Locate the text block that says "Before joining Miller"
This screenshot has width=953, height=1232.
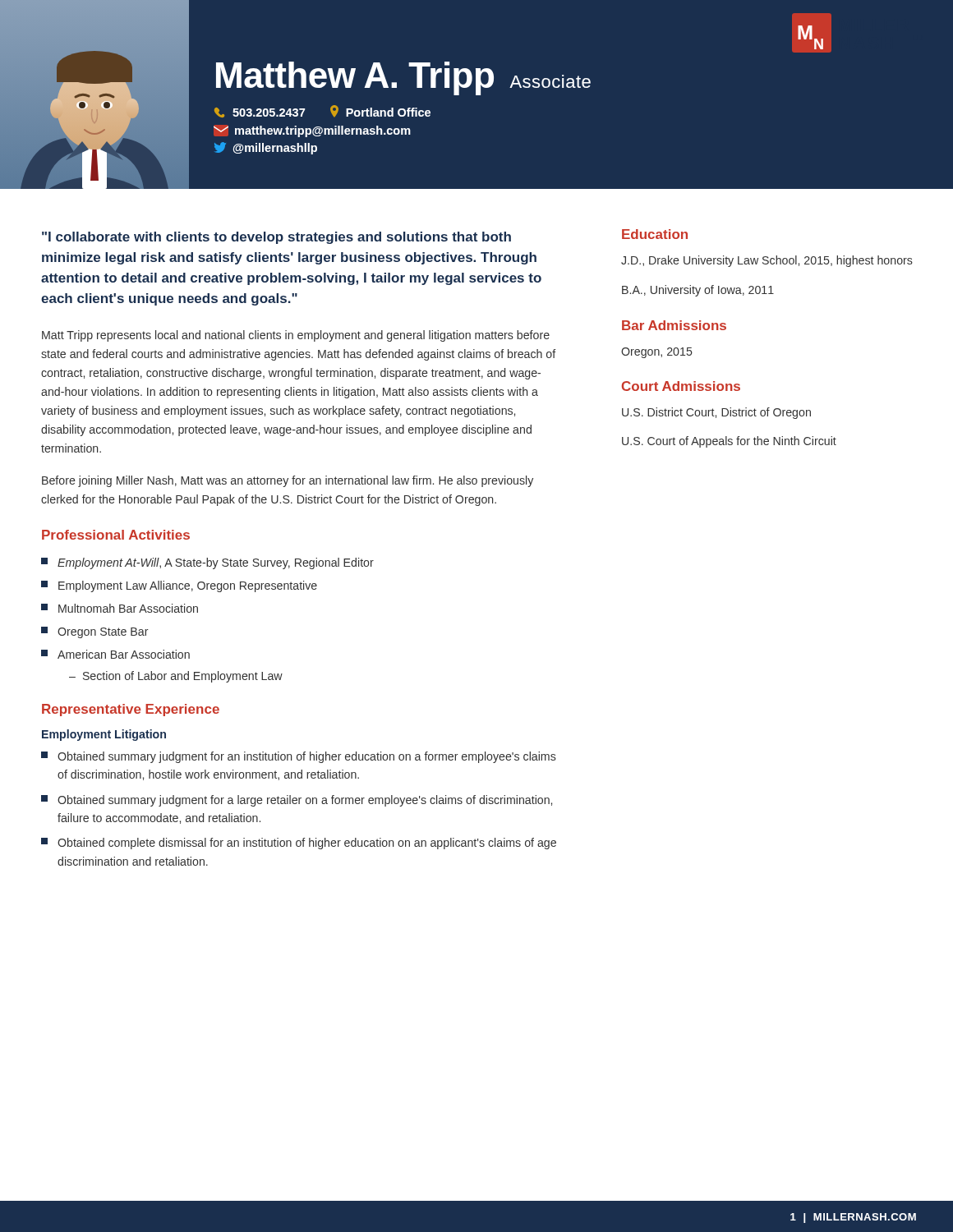pyautogui.click(x=287, y=490)
